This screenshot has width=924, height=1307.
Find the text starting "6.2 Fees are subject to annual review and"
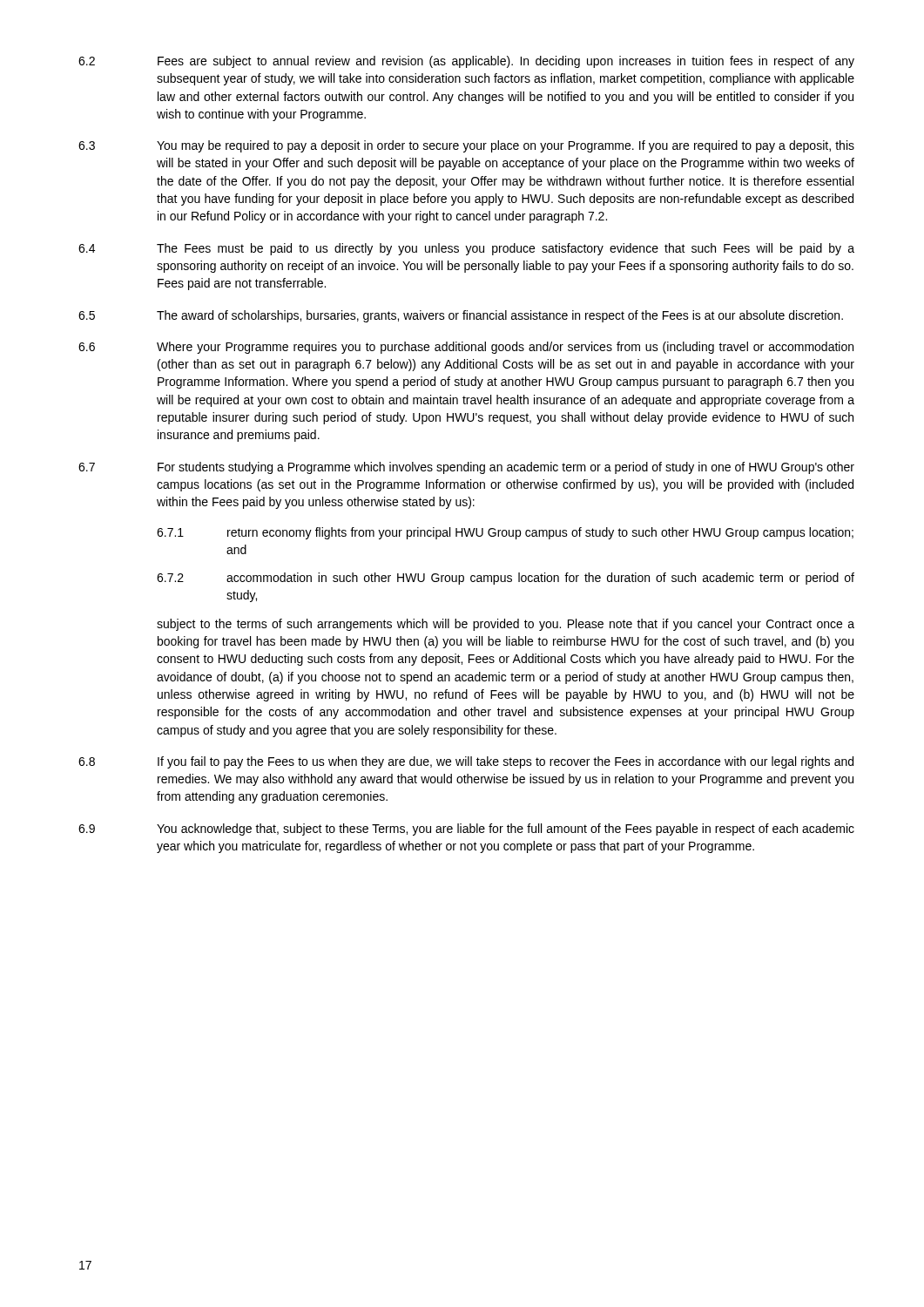click(x=466, y=88)
